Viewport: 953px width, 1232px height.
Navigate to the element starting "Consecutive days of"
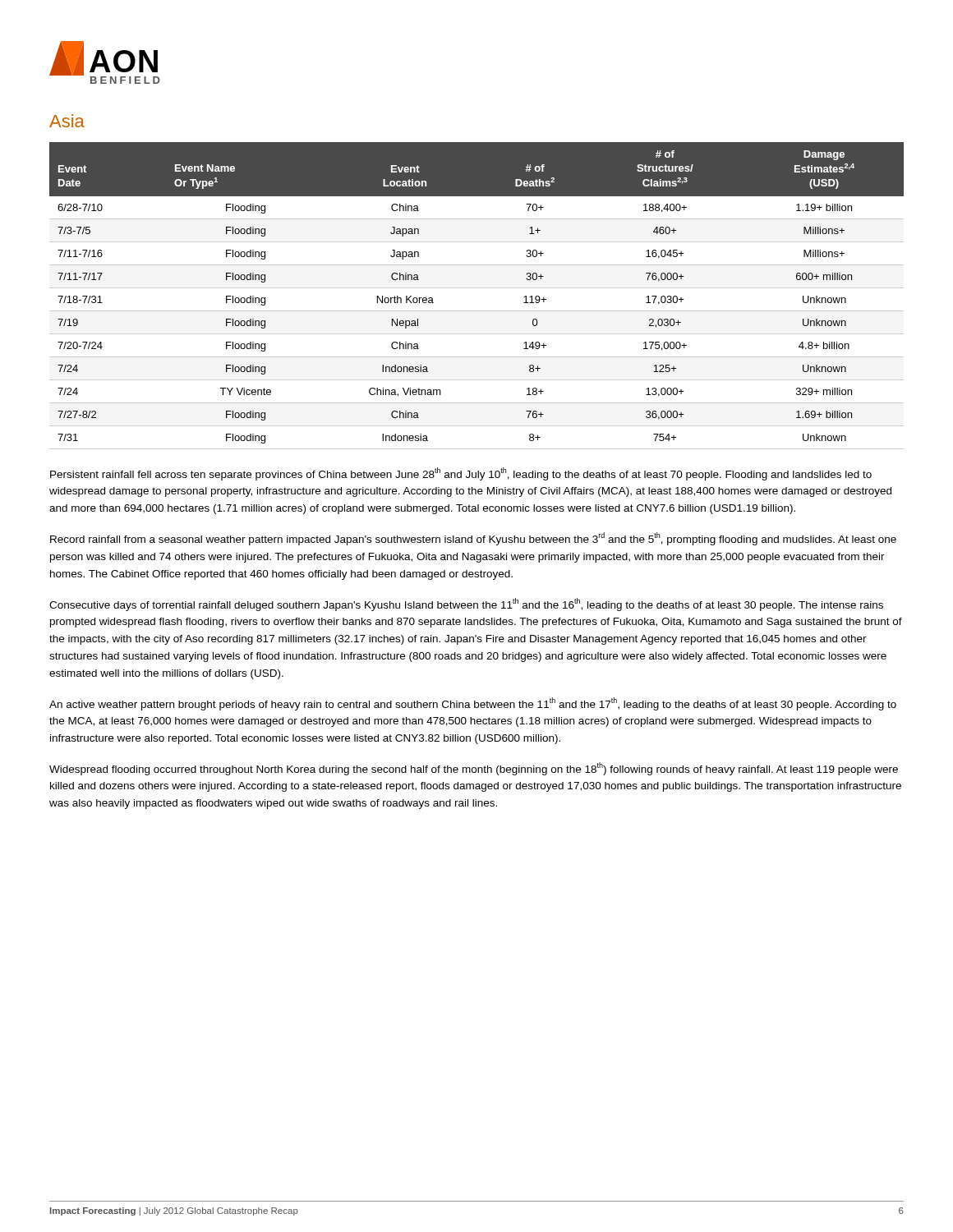(x=475, y=638)
